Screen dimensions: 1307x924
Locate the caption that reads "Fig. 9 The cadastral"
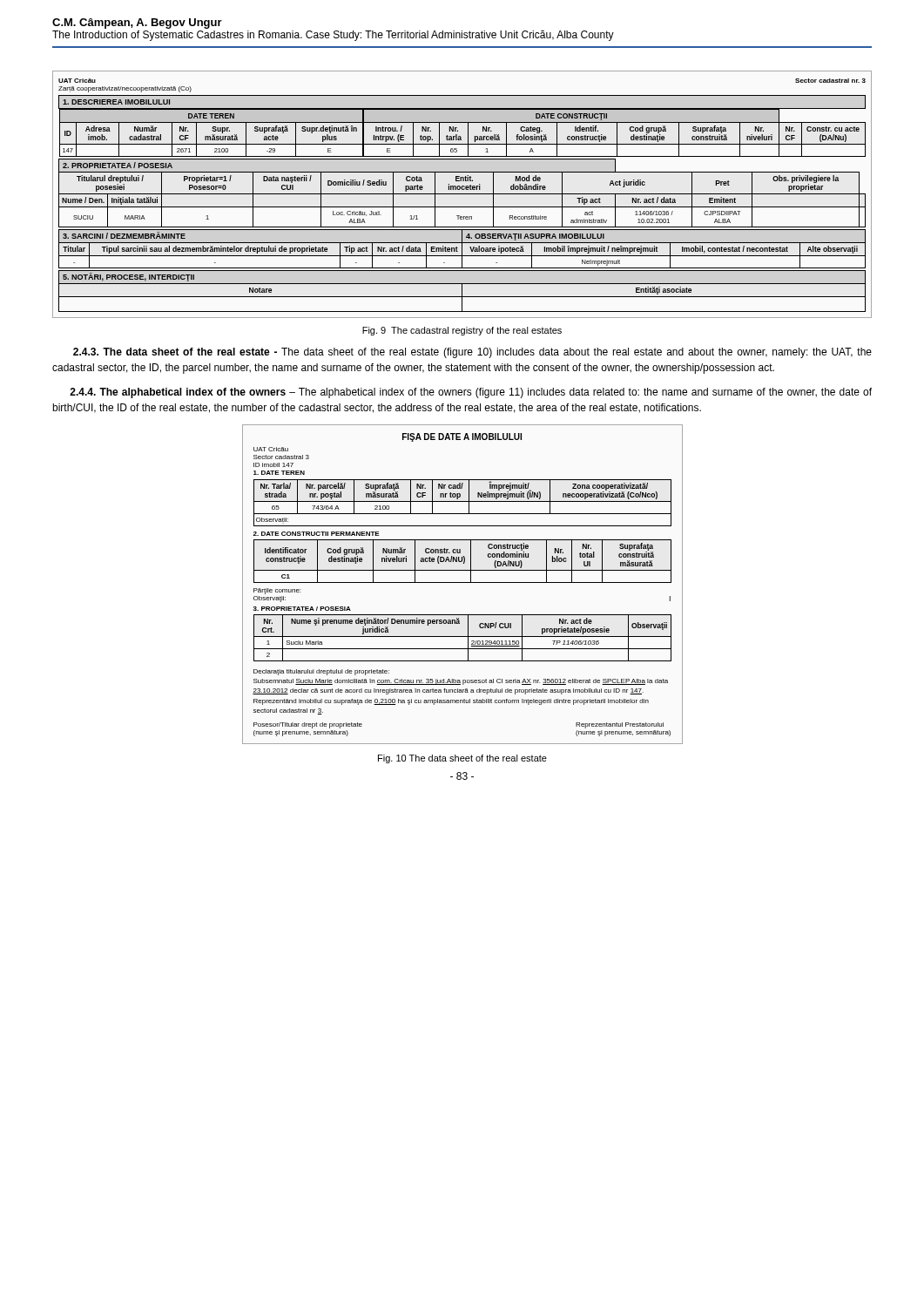[x=462, y=330]
